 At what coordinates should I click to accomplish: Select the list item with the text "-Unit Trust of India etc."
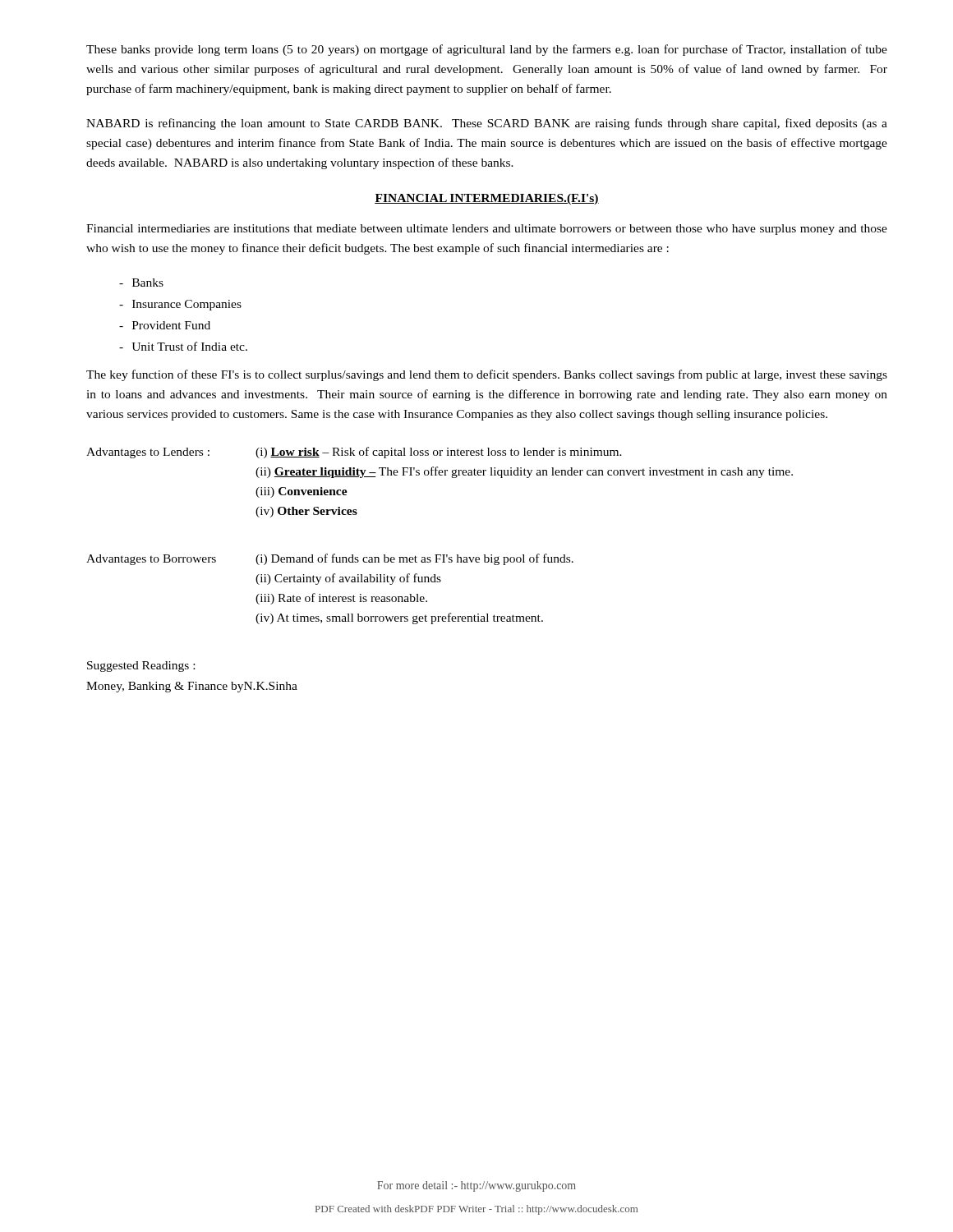[x=184, y=347]
